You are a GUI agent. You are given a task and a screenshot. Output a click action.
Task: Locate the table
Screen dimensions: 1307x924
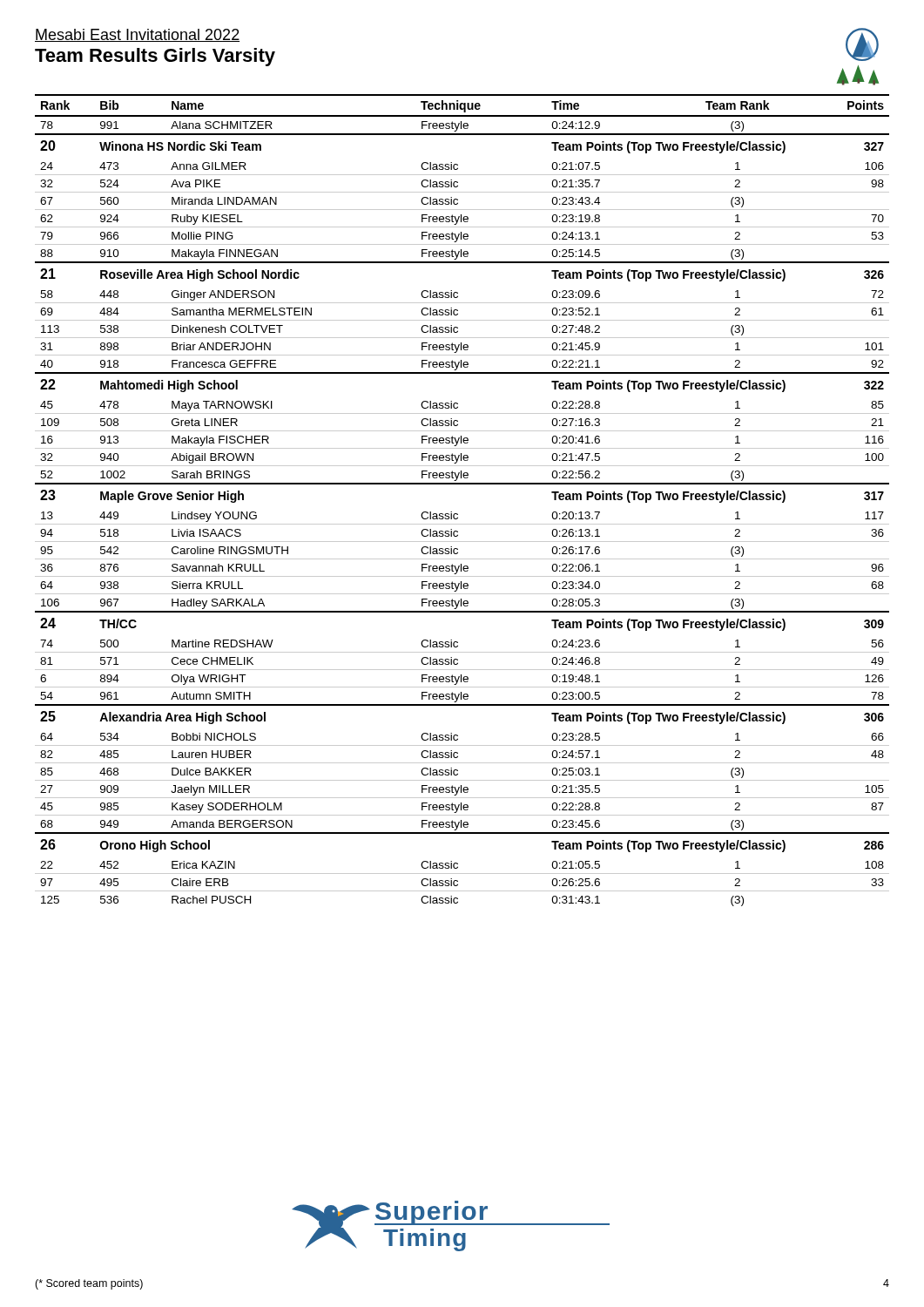point(462,501)
